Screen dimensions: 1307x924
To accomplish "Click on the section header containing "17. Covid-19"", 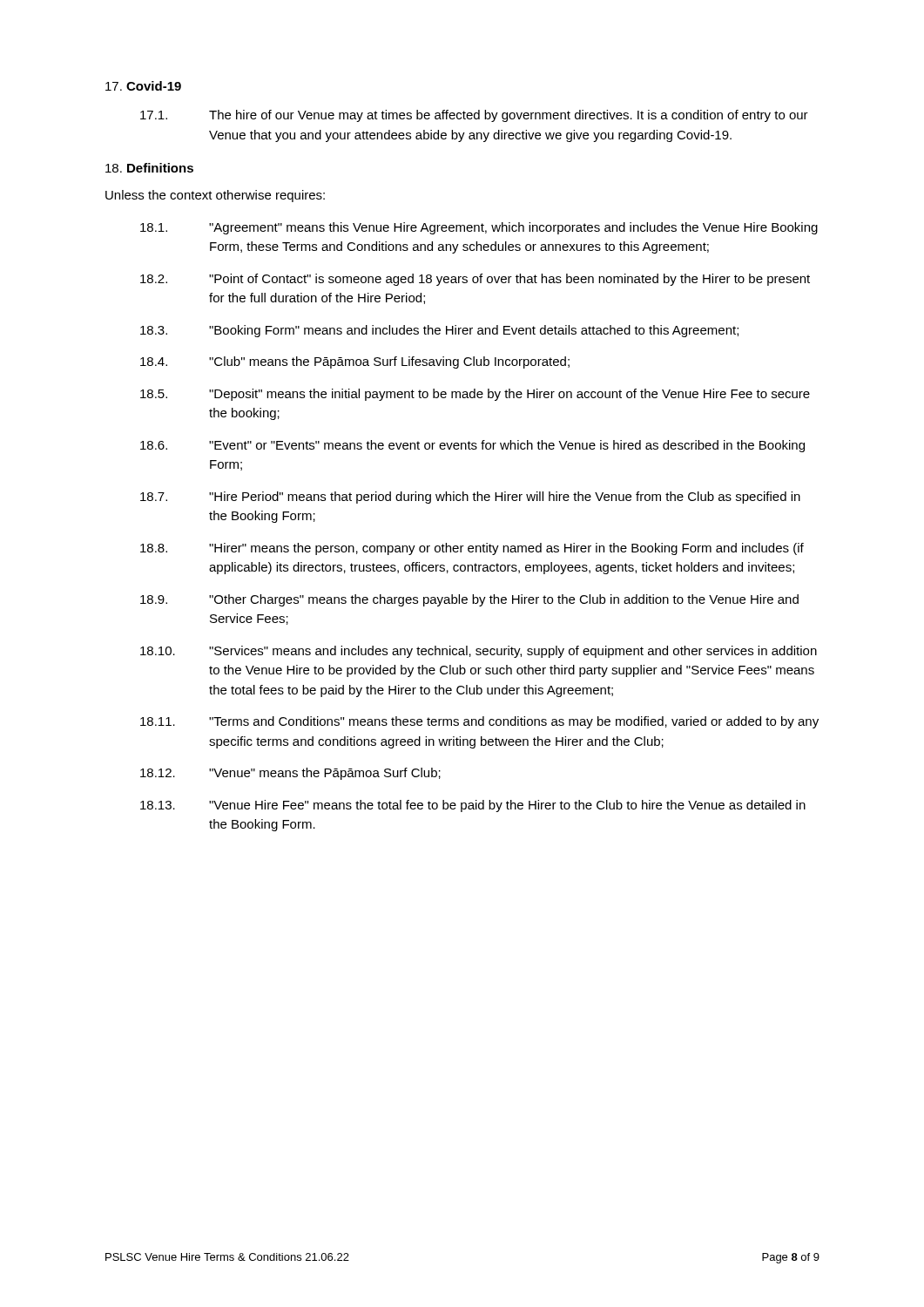I will click(143, 86).
